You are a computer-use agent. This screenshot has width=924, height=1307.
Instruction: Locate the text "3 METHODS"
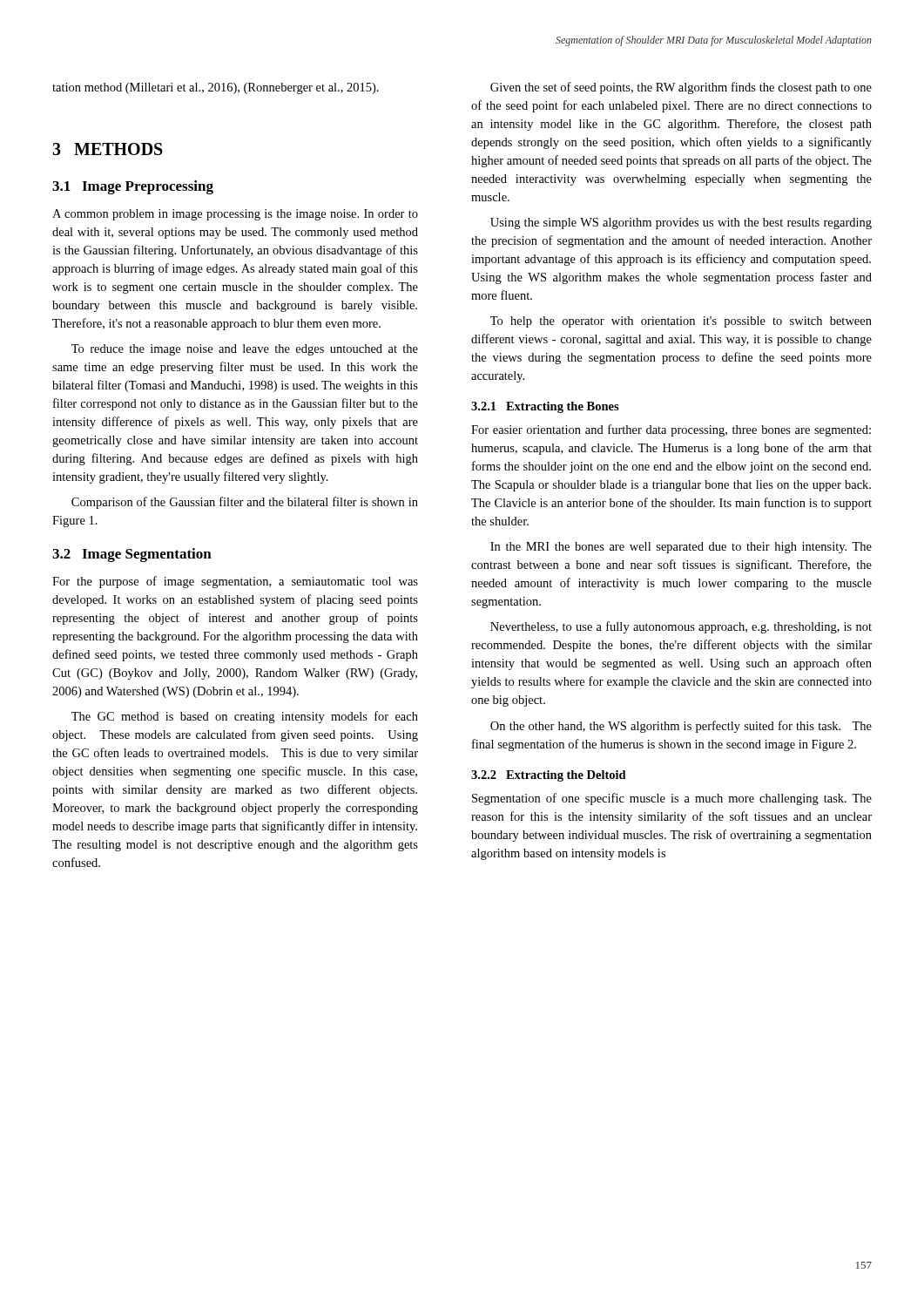(x=108, y=149)
